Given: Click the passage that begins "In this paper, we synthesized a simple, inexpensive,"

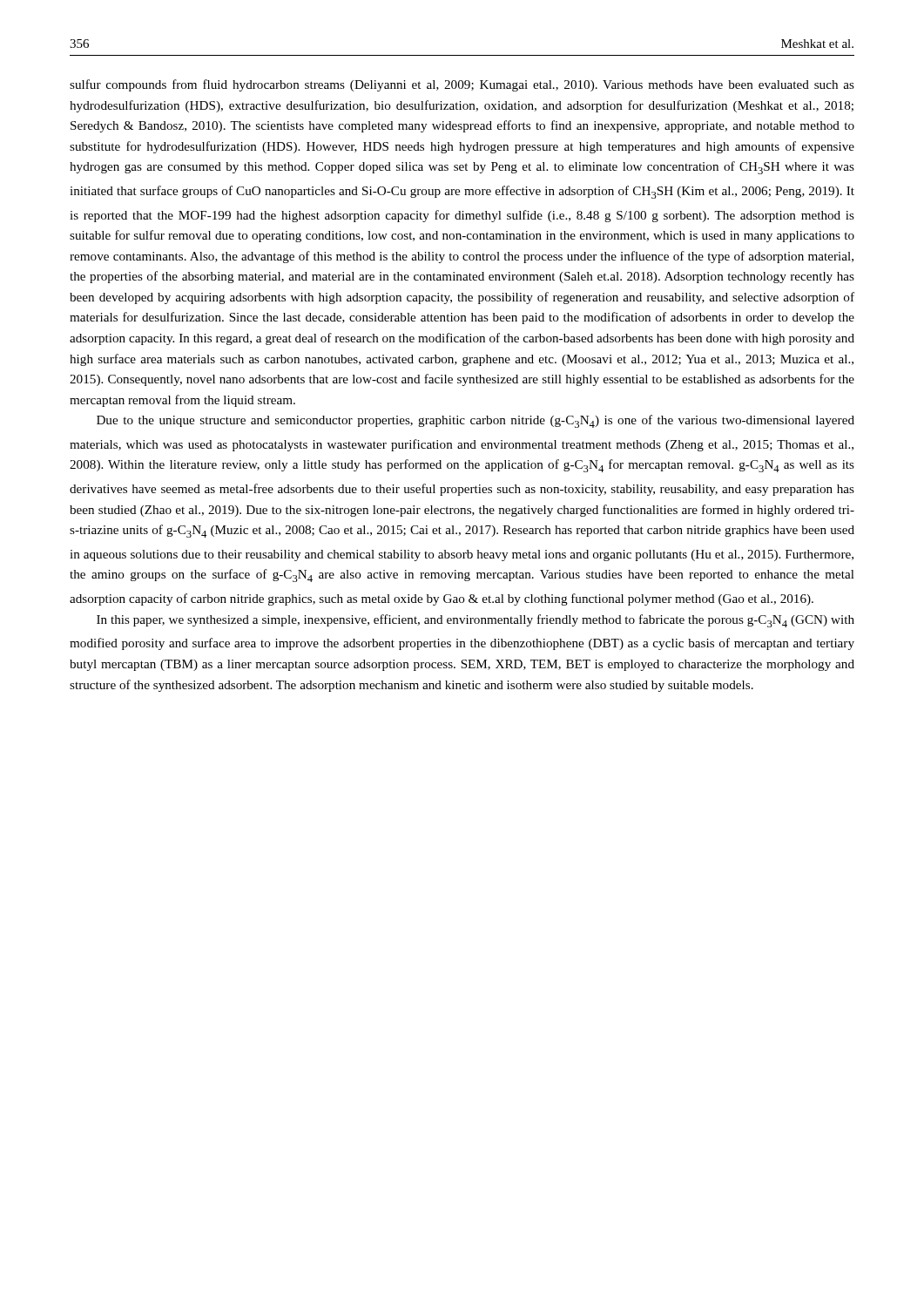Looking at the screenshot, I should point(462,652).
